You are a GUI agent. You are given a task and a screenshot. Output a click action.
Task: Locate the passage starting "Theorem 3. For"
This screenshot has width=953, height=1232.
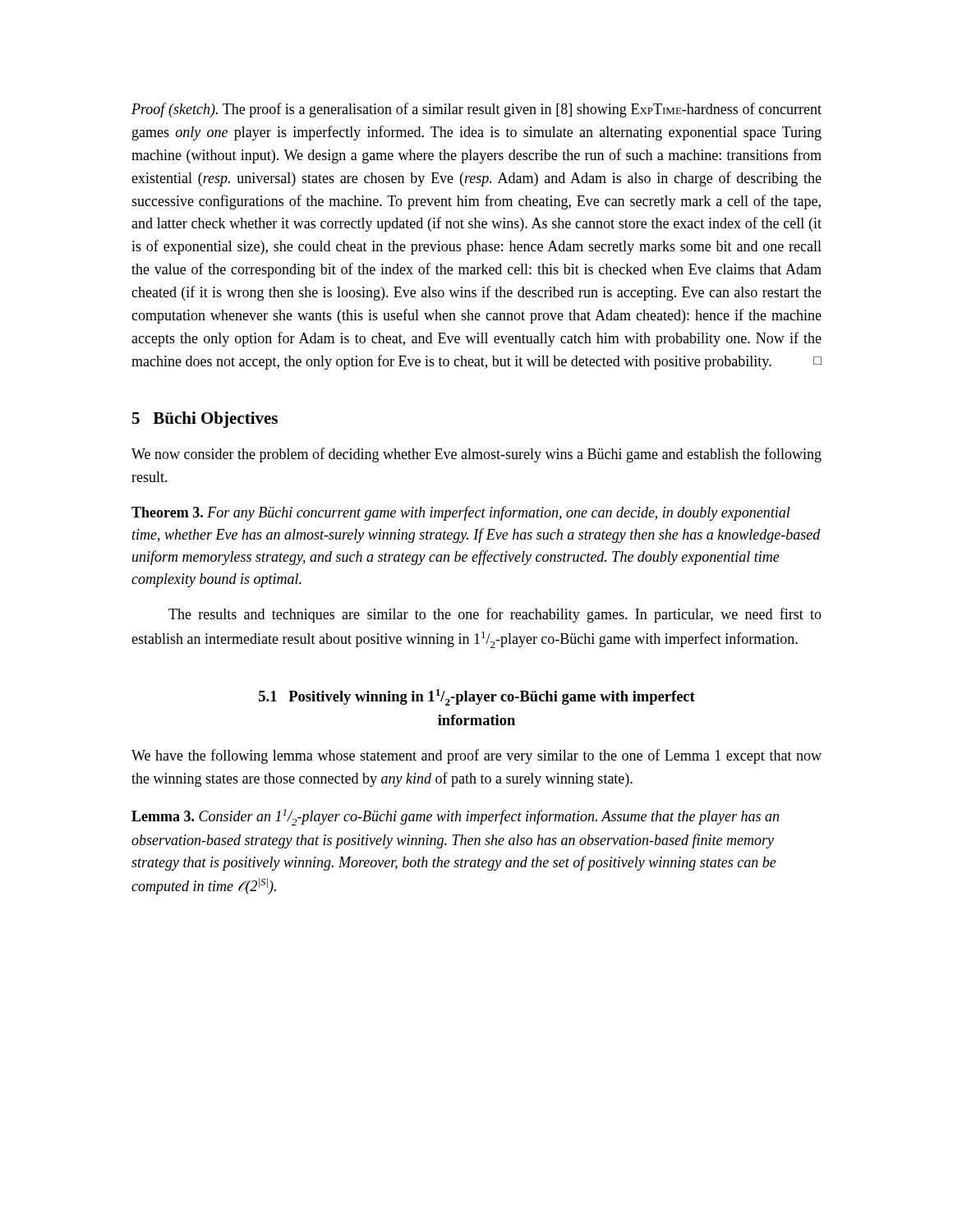[x=476, y=546]
